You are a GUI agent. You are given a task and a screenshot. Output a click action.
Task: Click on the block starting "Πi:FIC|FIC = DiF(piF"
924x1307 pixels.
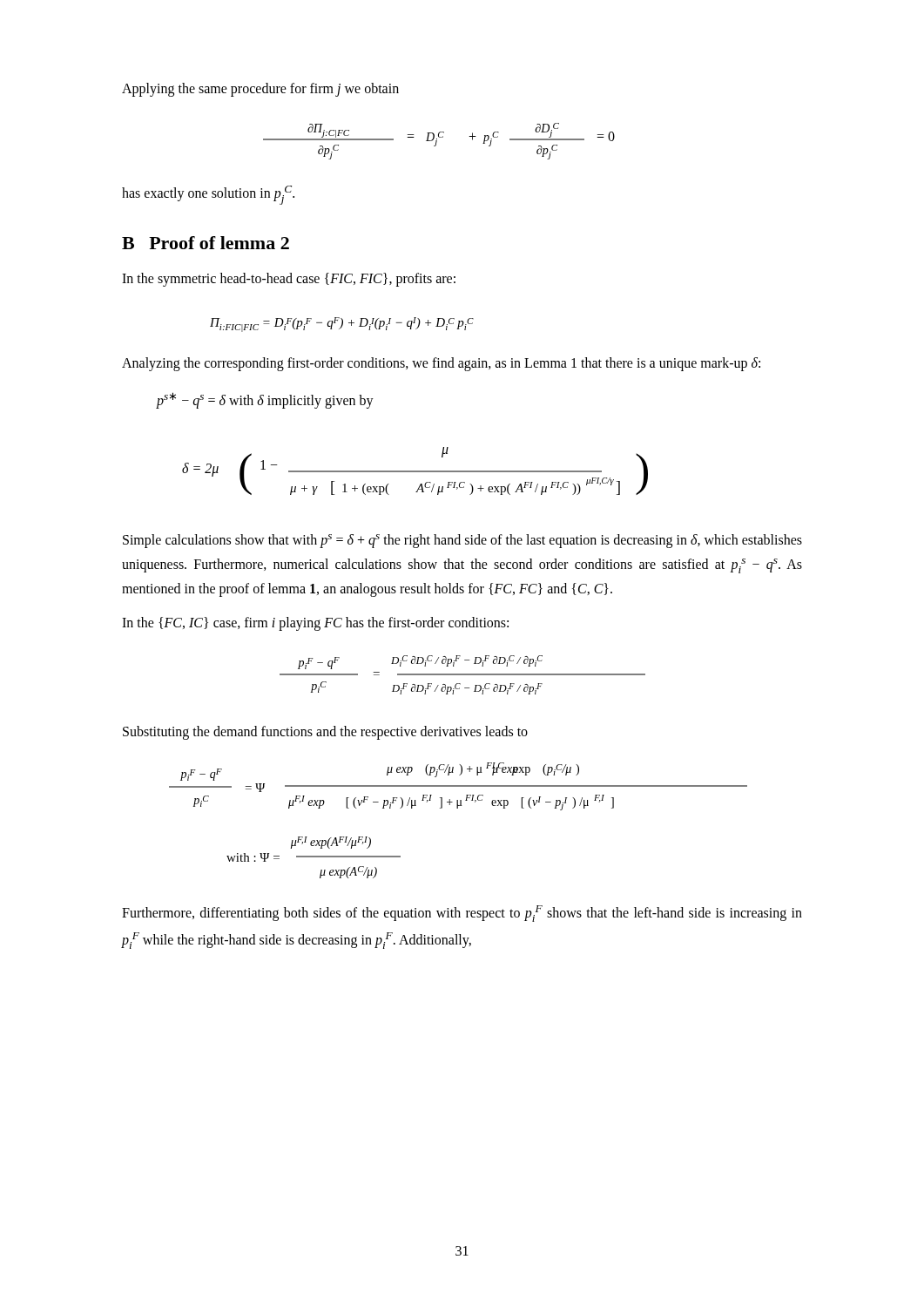click(x=462, y=321)
